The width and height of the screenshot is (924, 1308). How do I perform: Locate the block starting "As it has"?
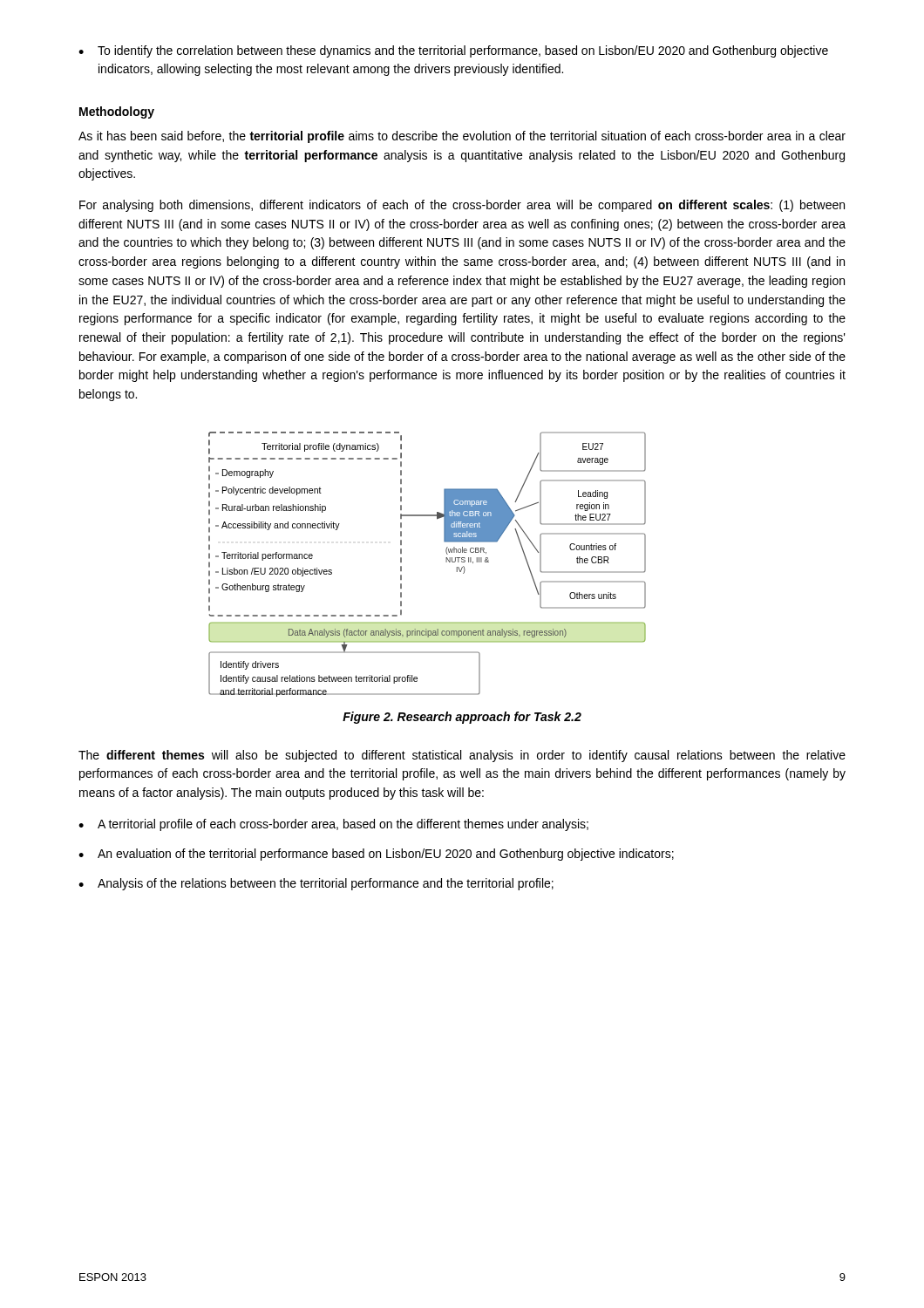462,155
